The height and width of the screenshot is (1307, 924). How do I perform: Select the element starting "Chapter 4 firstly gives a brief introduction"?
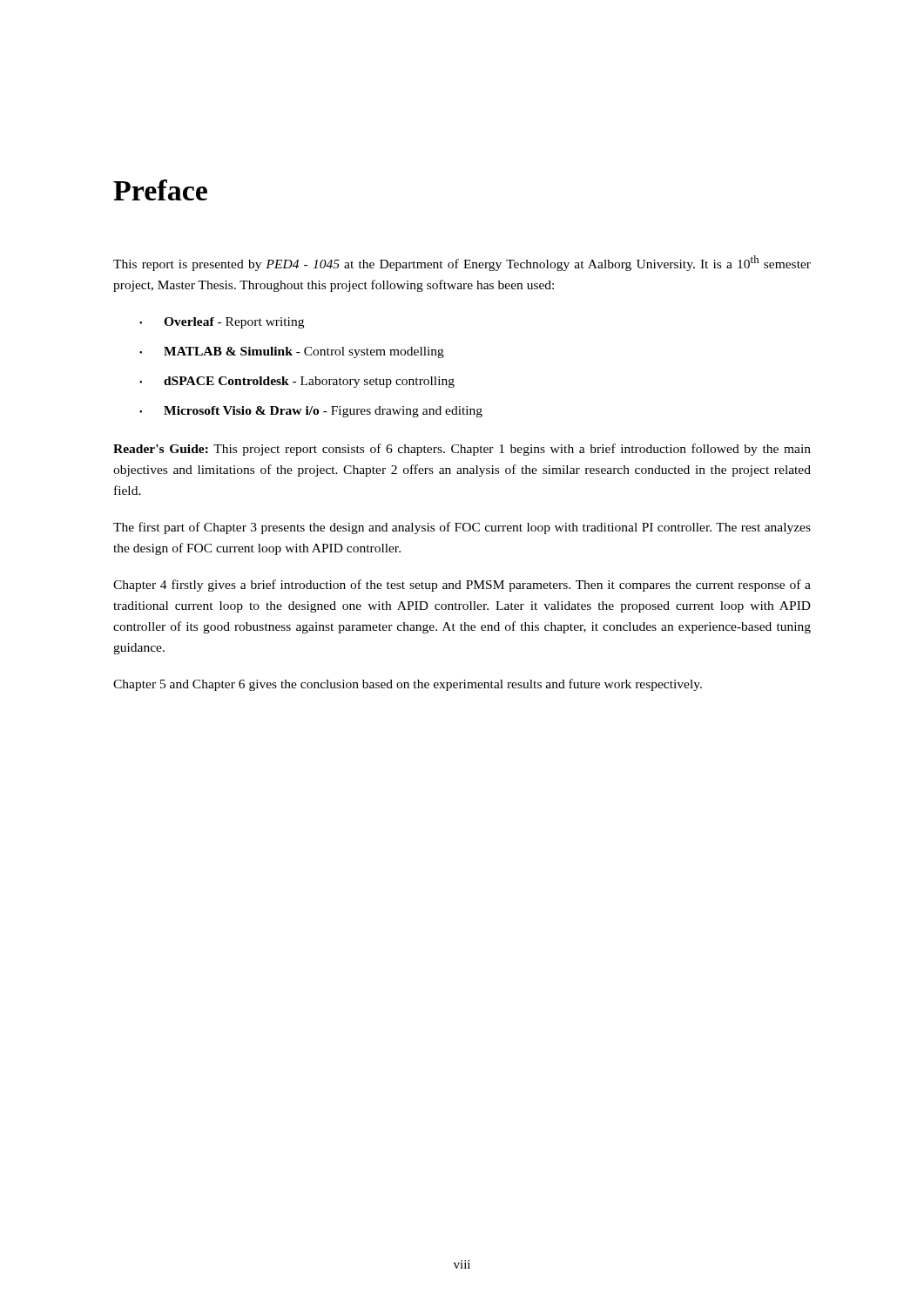(x=462, y=616)
